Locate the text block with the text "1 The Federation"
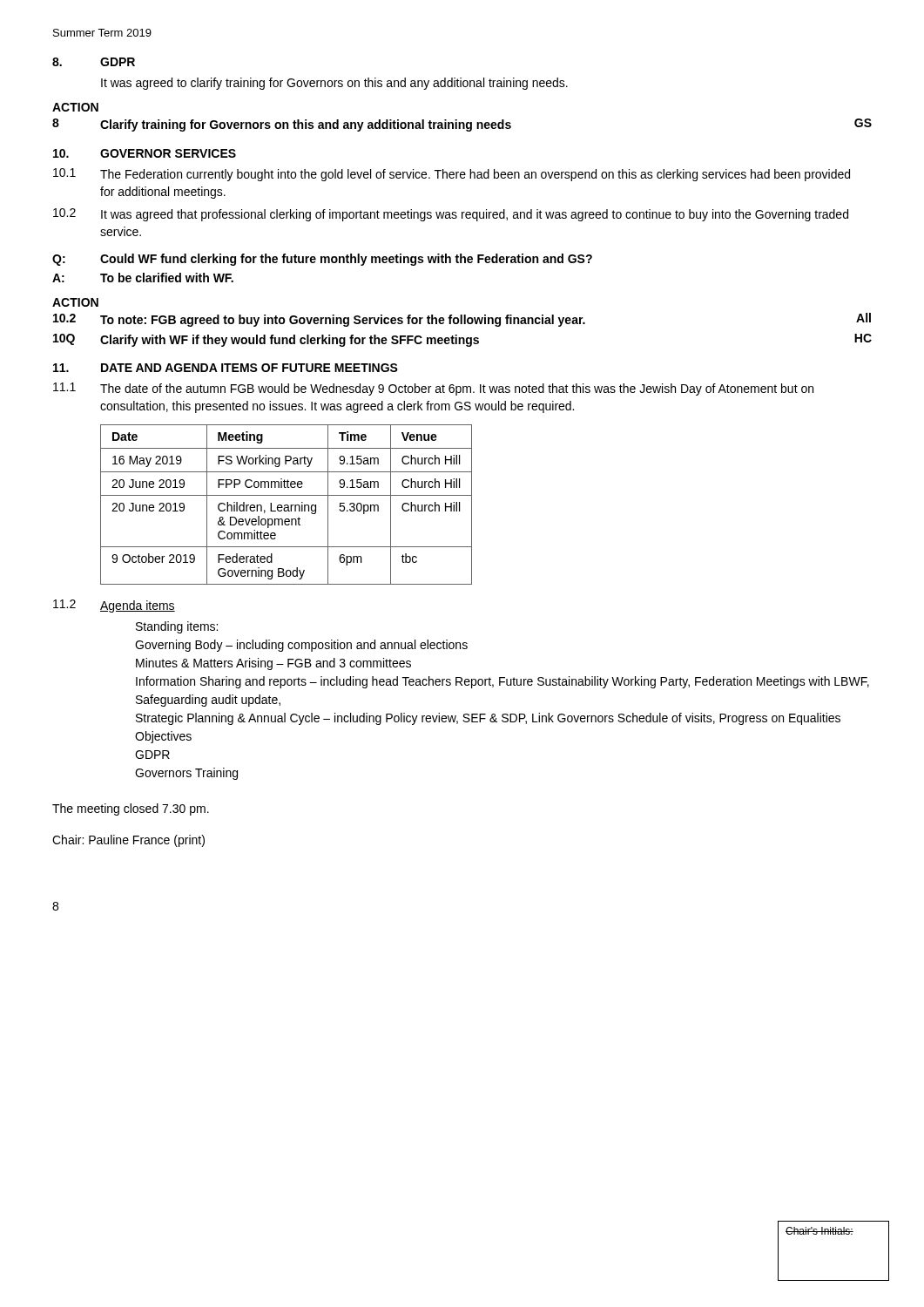Screen dimensions: 1307x924 [x=460, y=183]
